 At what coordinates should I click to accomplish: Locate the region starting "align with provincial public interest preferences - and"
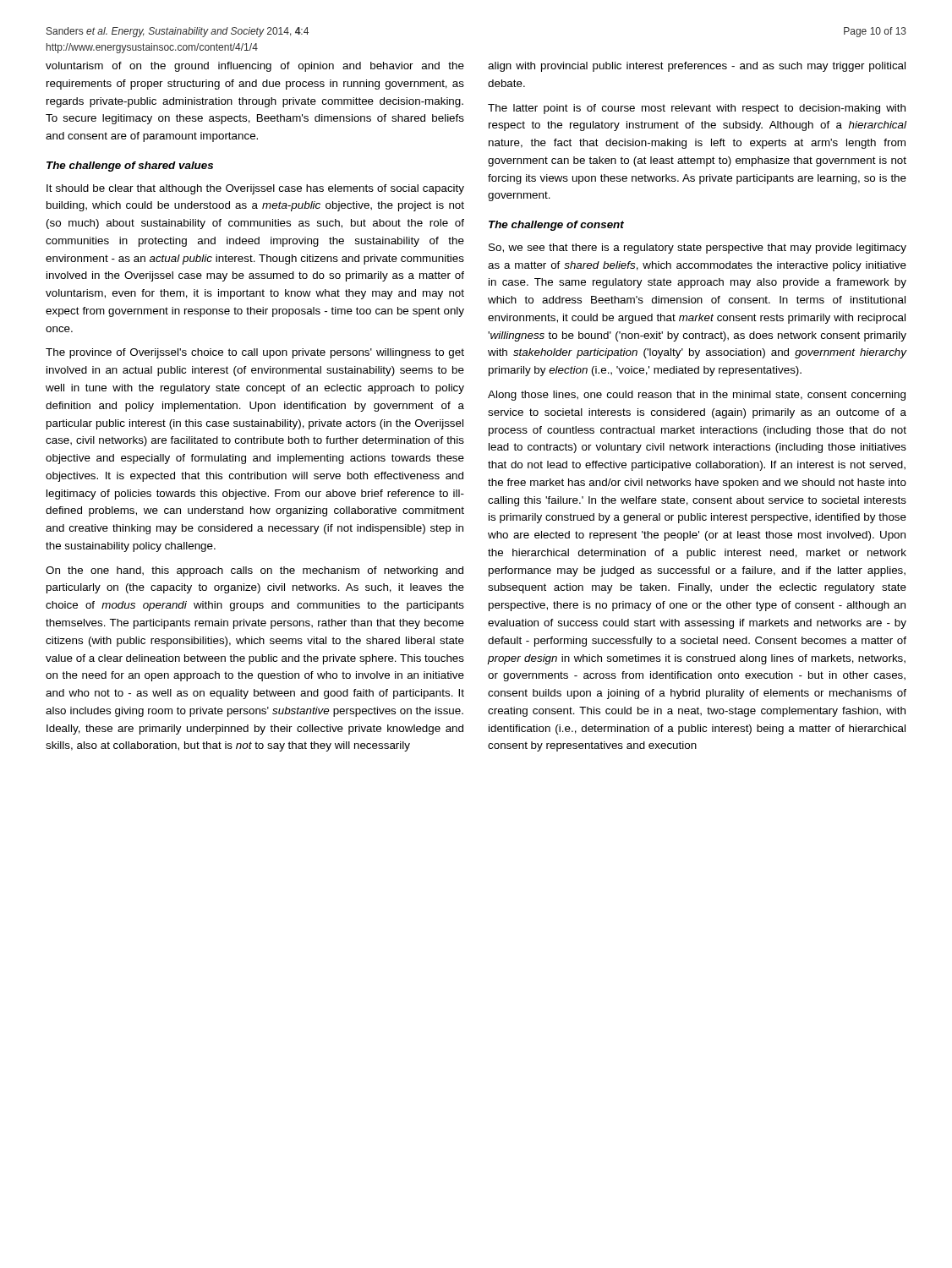coord(697,131)
